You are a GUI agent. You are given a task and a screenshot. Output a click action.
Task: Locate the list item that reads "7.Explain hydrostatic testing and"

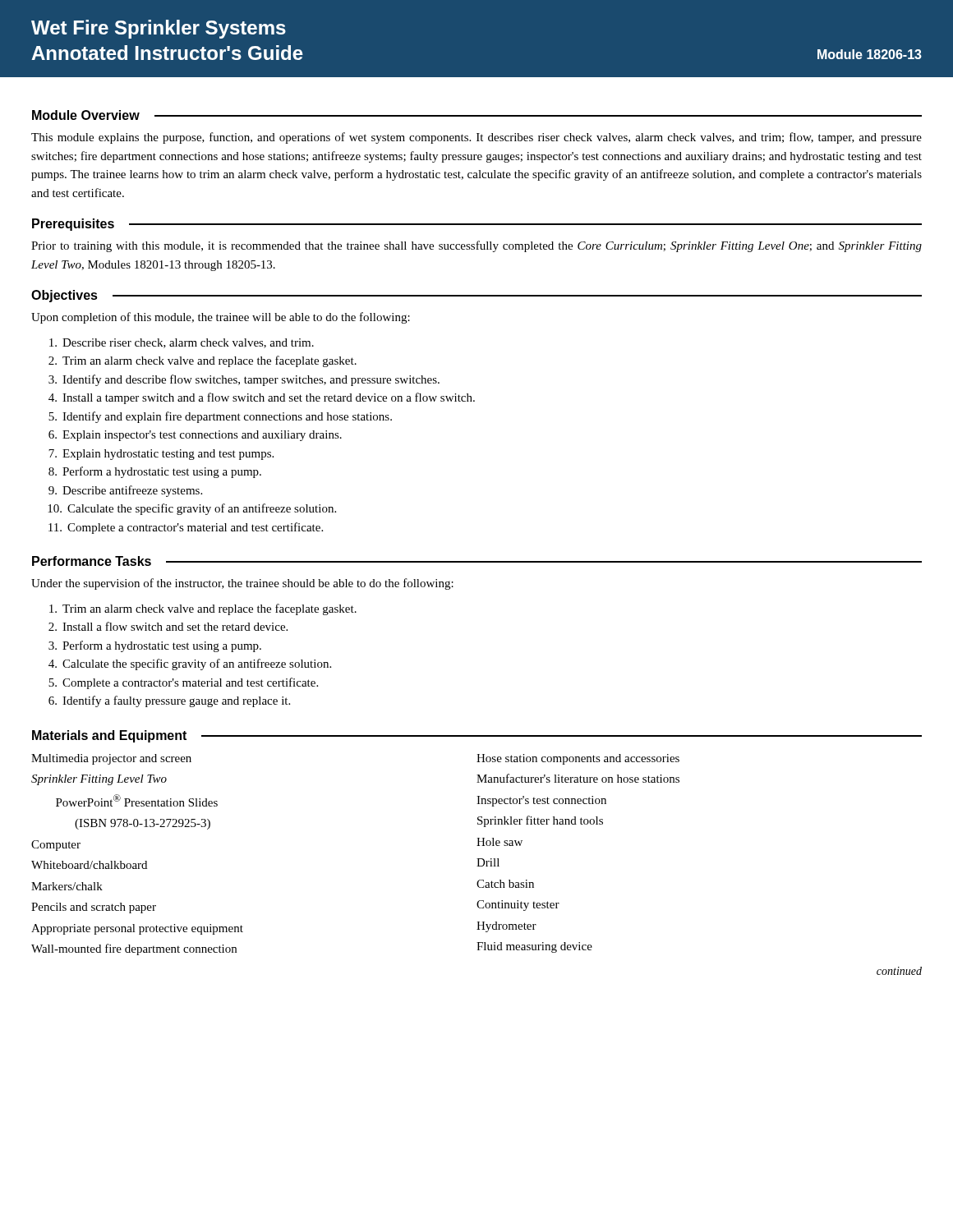tap(153, 453)
